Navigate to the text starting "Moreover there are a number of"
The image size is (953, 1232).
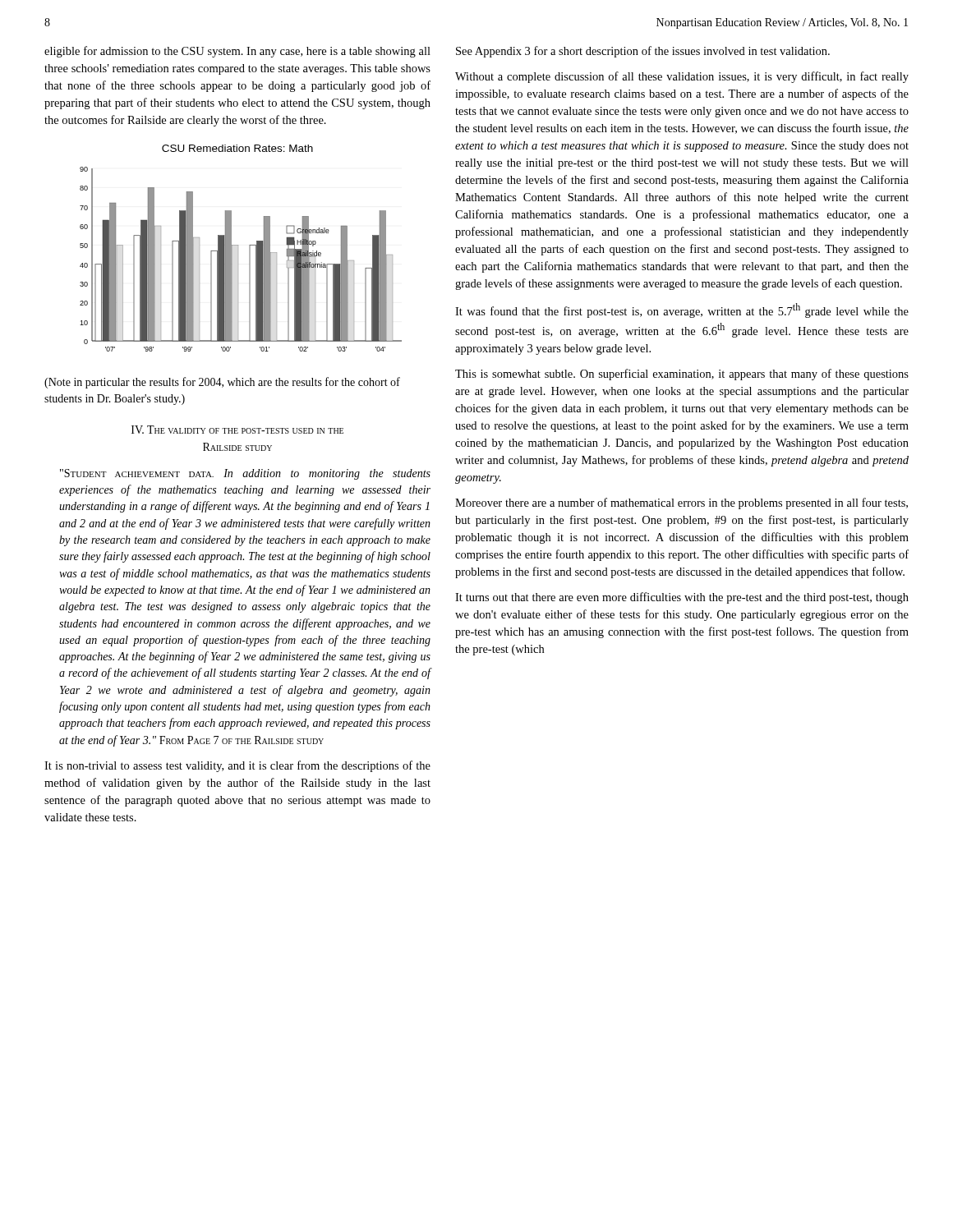tap(682, 538)
